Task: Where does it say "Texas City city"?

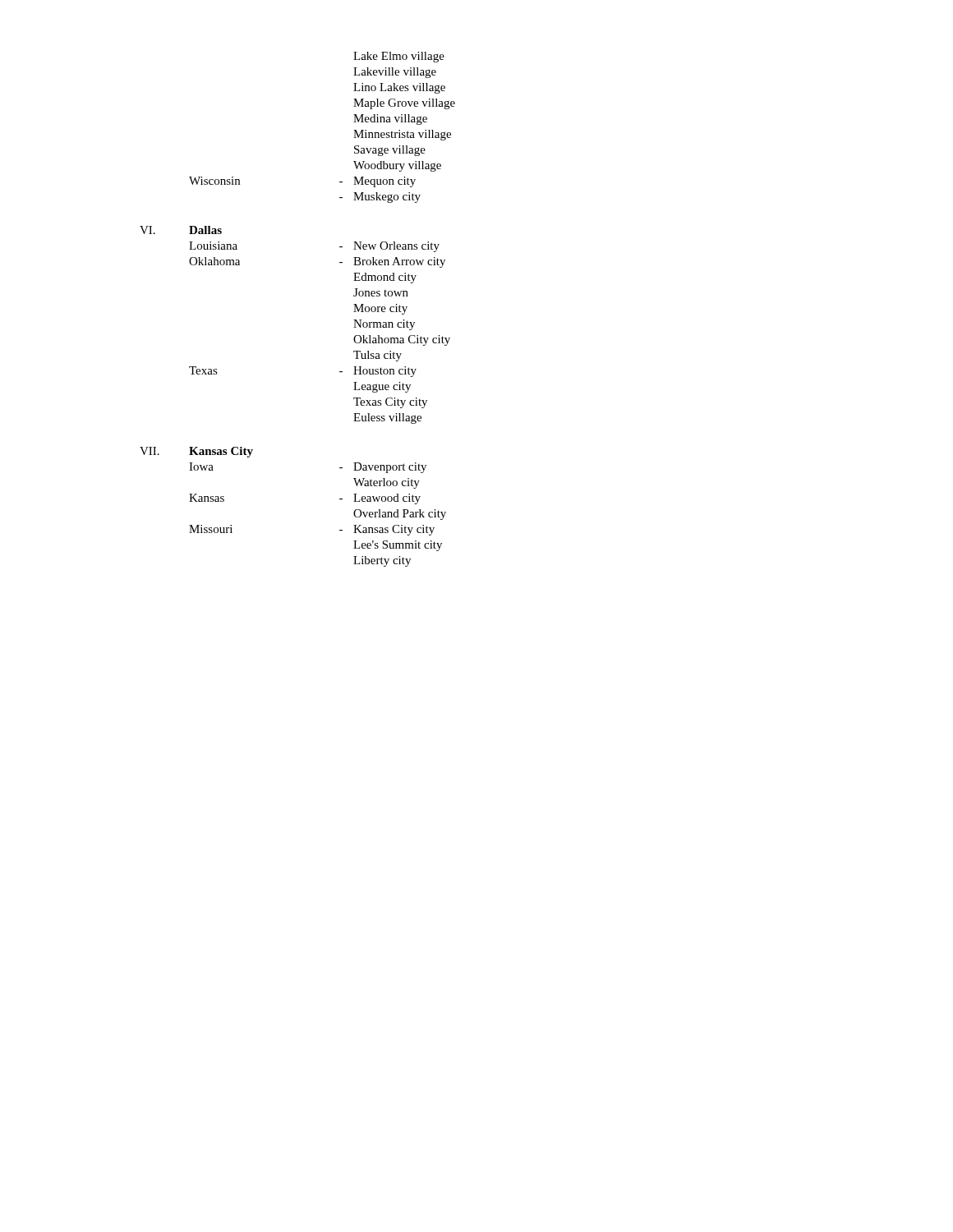Action: 390,403
